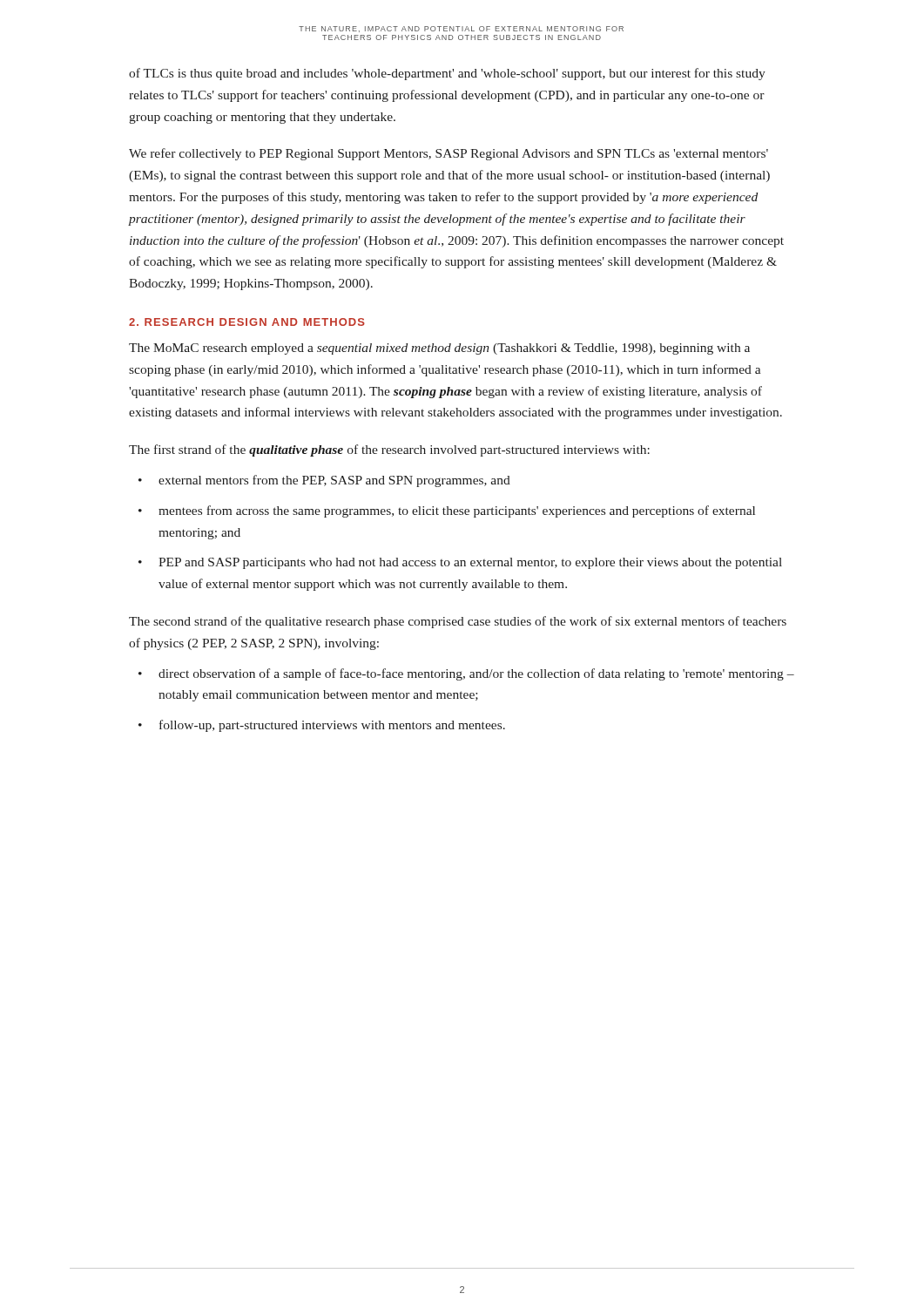Click on the list item containing "• external mentors from"
Viewport: 924px width, 1307px height.
coord(466,480)
